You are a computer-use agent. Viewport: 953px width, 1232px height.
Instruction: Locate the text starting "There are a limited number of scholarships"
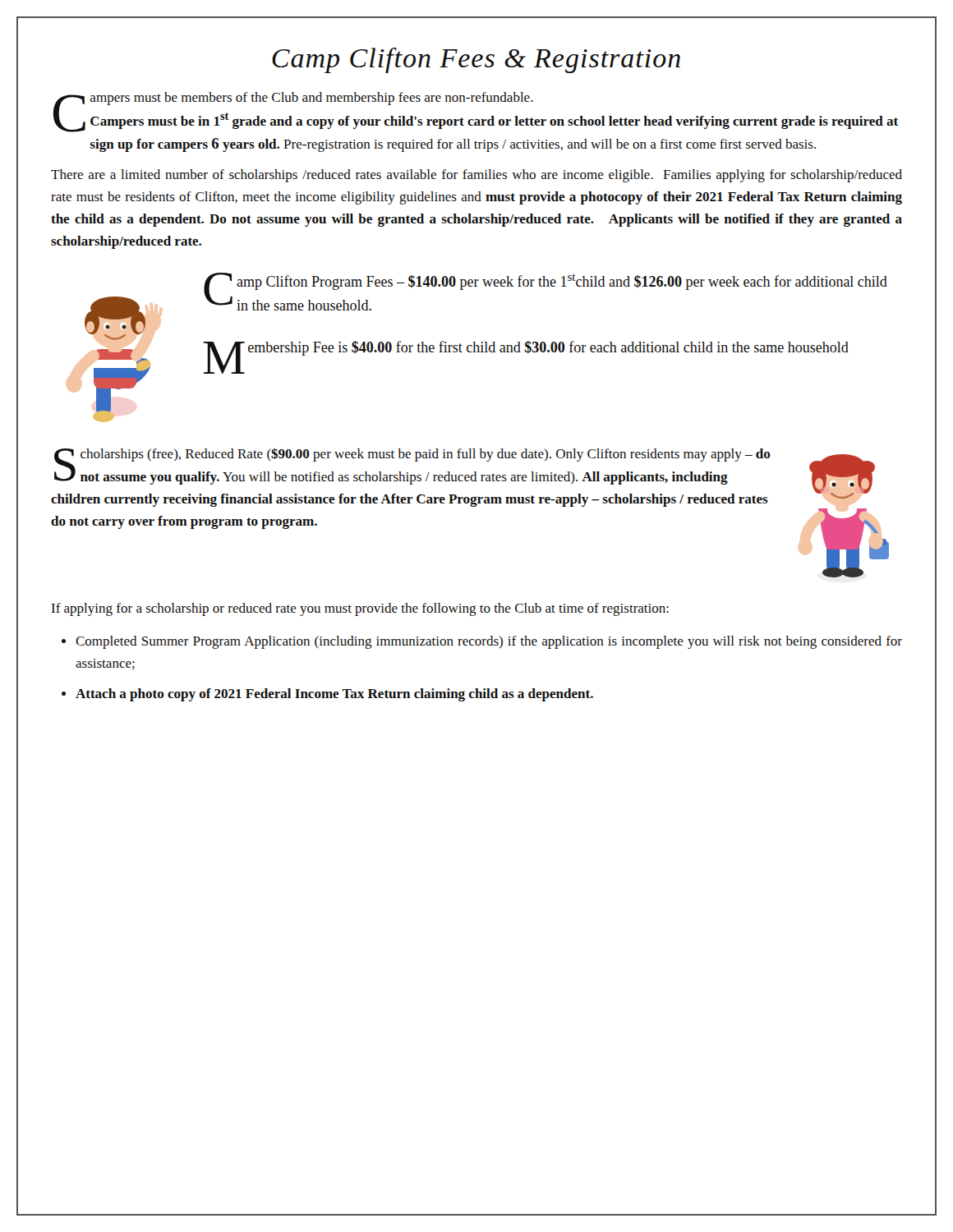[x=476, y=208]
